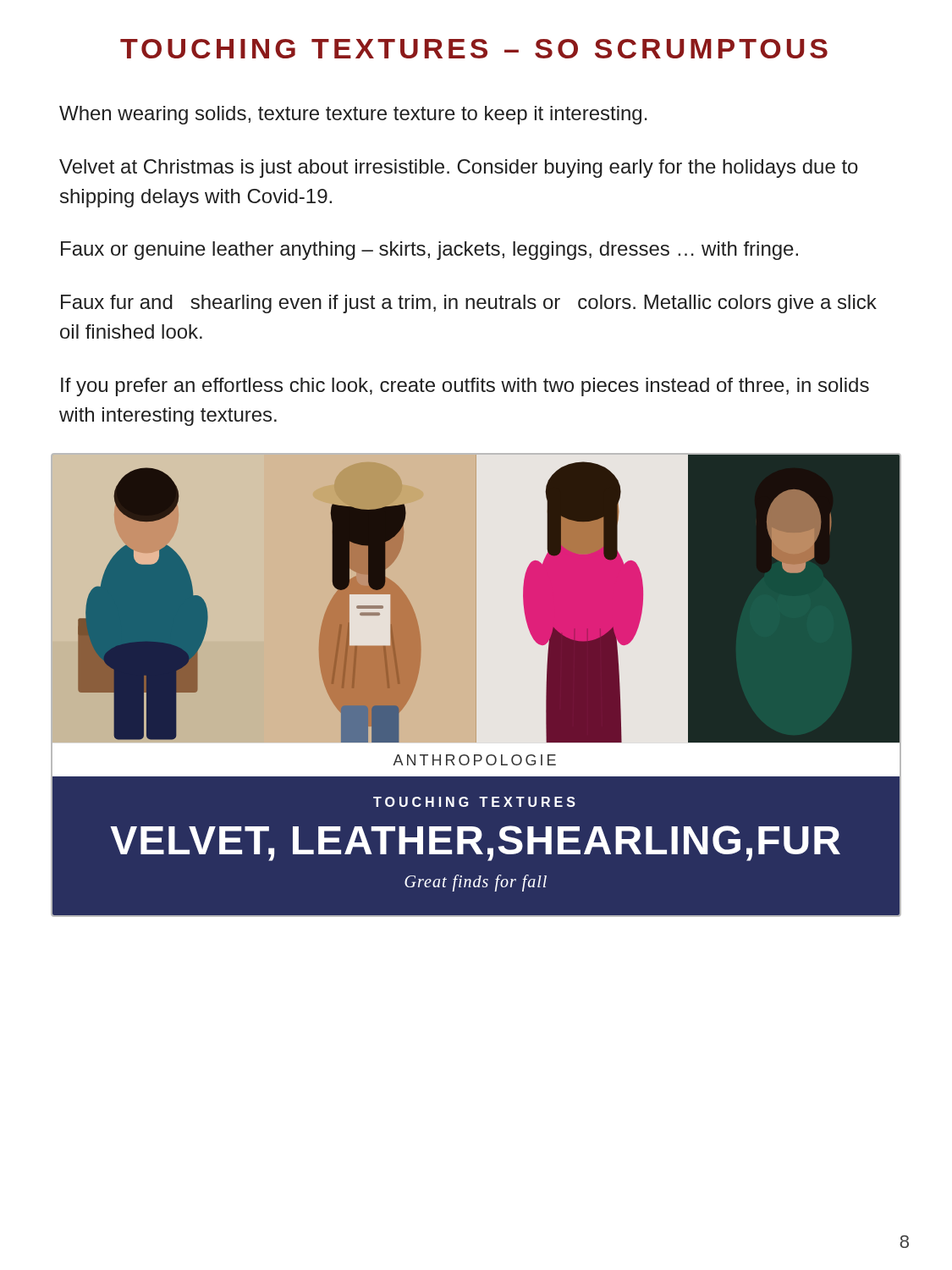
Task: Locate the photo
Action: pyautogui.click(x=476, y=685)
